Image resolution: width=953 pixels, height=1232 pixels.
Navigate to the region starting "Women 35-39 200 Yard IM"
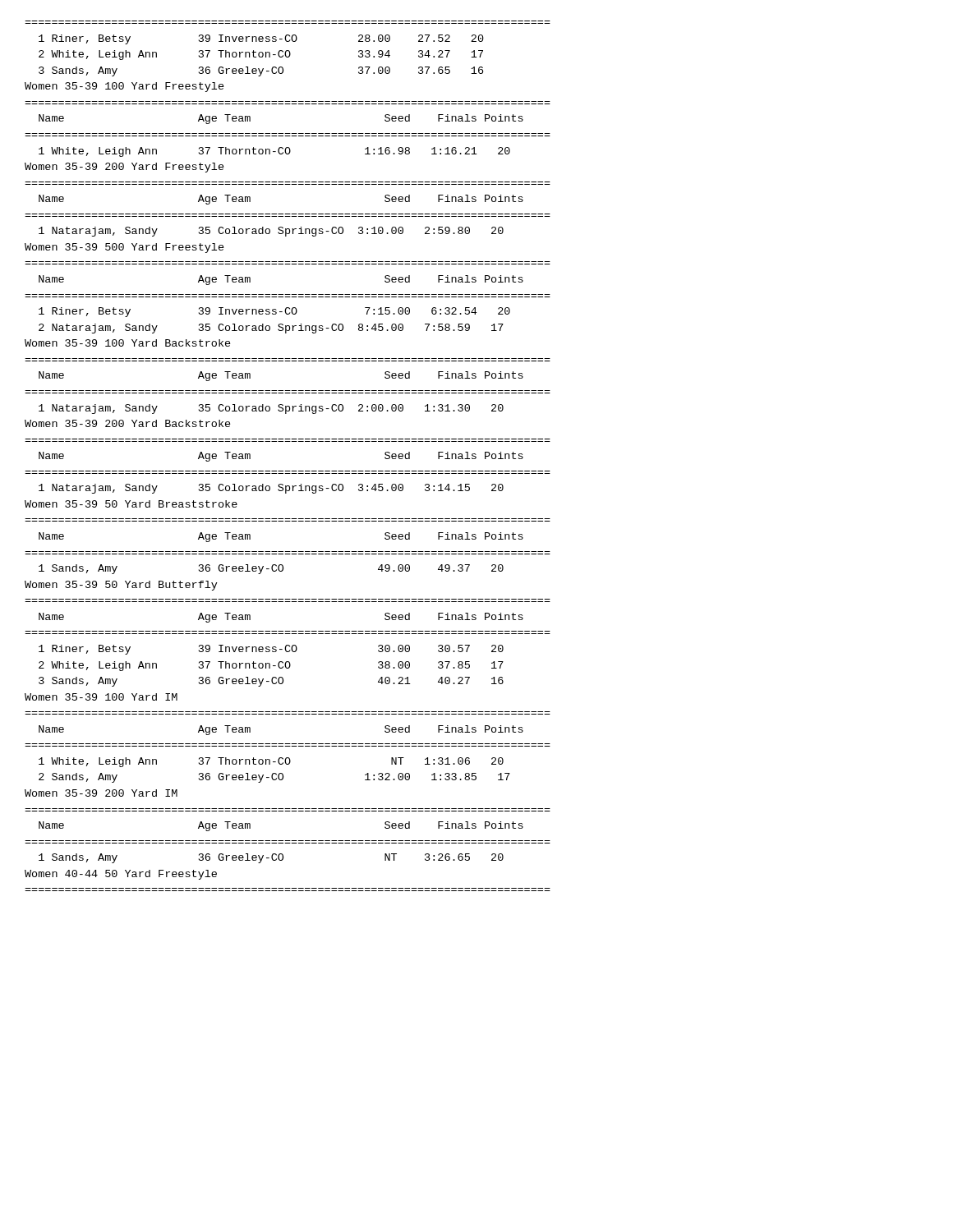(54, 792)
